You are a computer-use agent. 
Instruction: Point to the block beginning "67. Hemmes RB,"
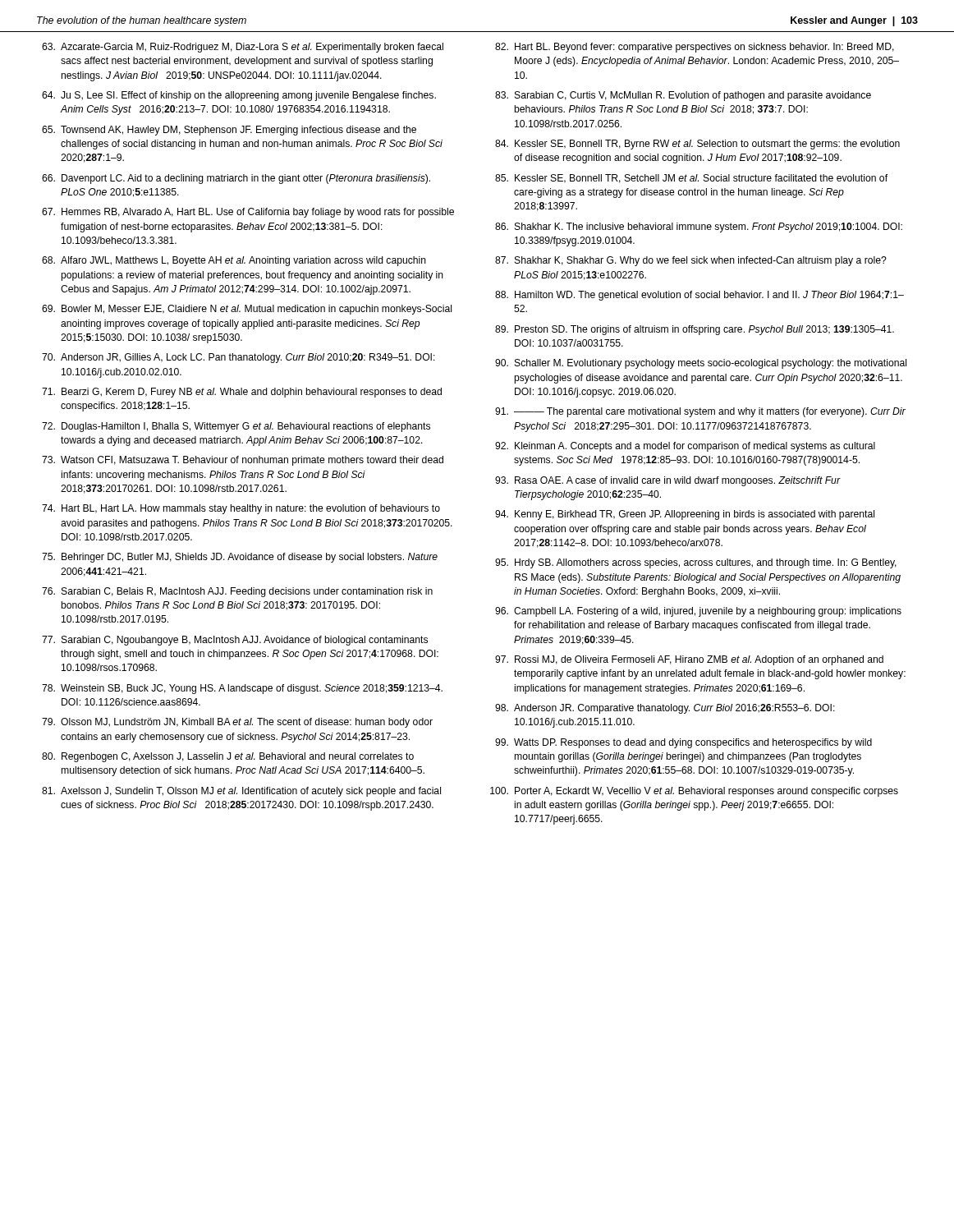(246, 227)
